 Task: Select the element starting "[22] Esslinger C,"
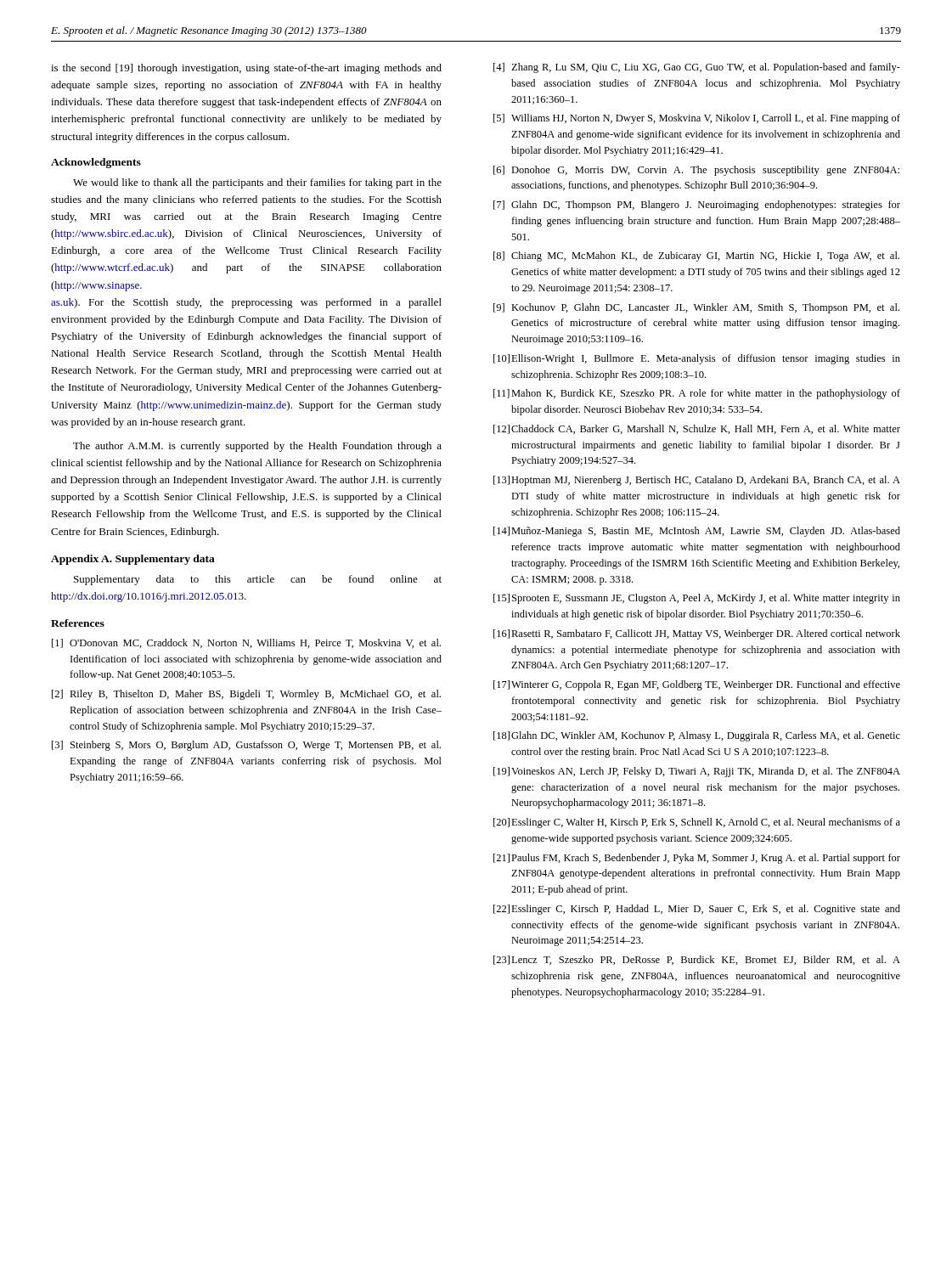696,925
